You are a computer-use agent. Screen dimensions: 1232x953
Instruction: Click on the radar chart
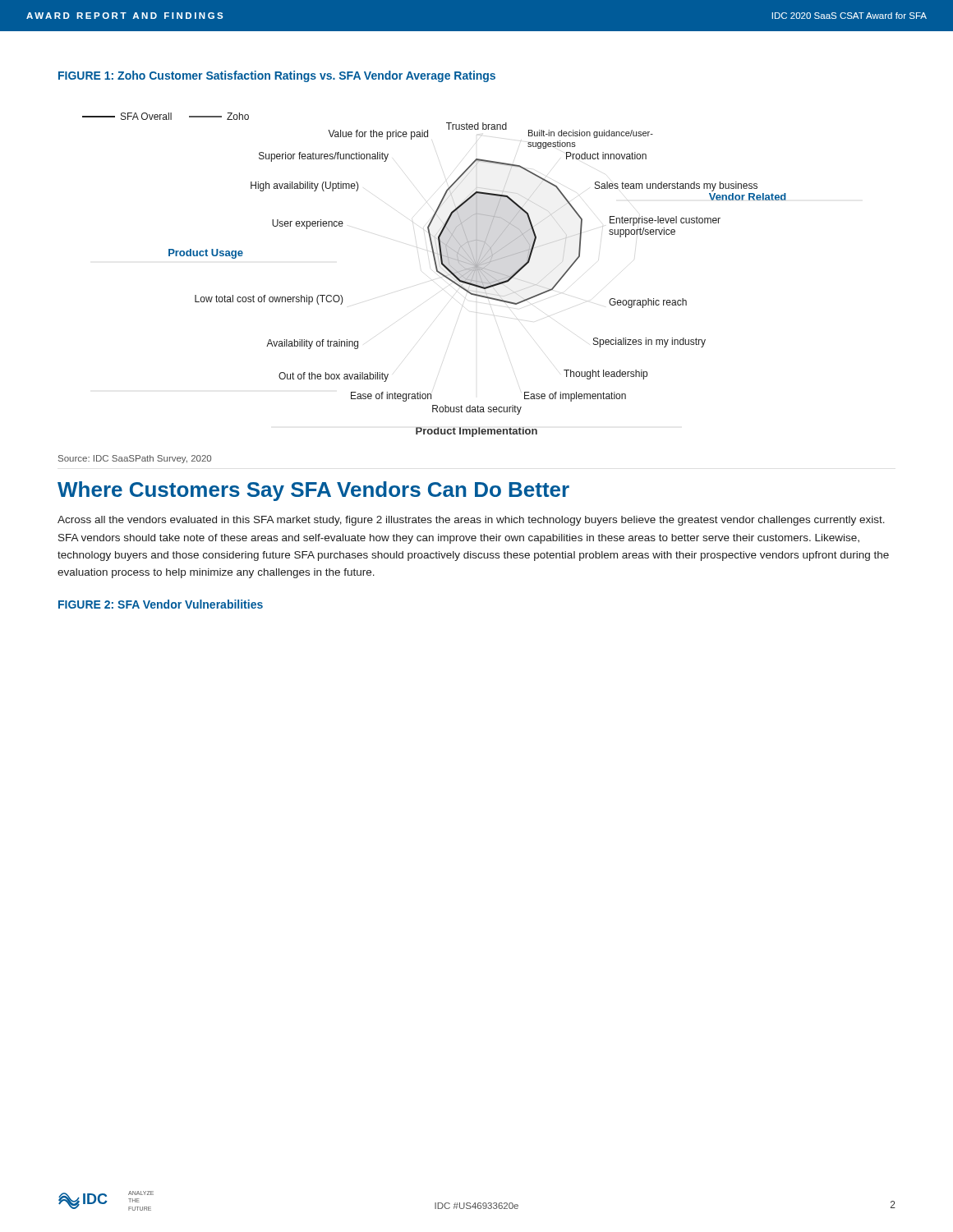pyautogui.click(x=476, y=272)
